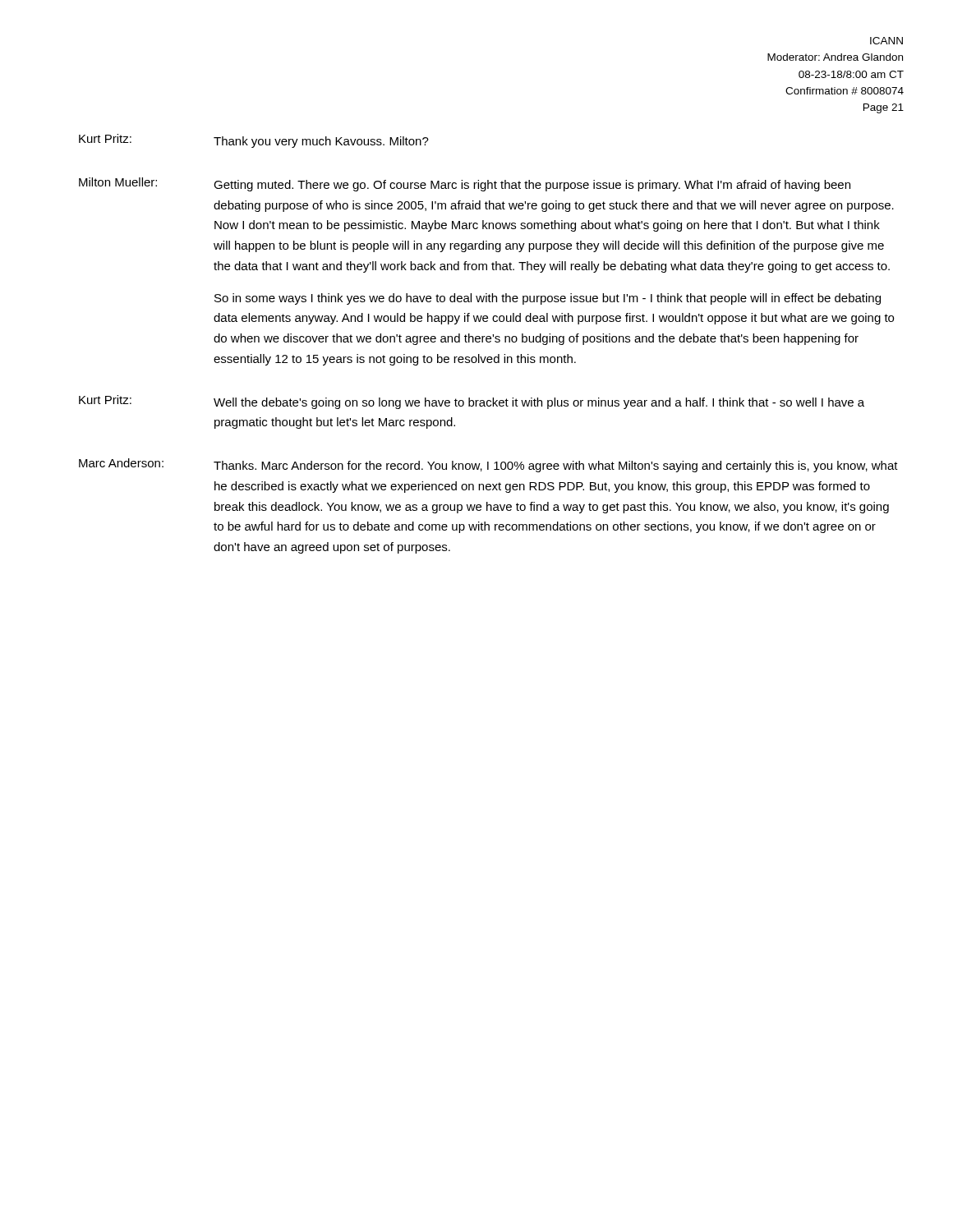953x1232 pixels.
Task: Locate the block starting "Kurt Pritz: Thank you very much"
Action: click(254, 141)
